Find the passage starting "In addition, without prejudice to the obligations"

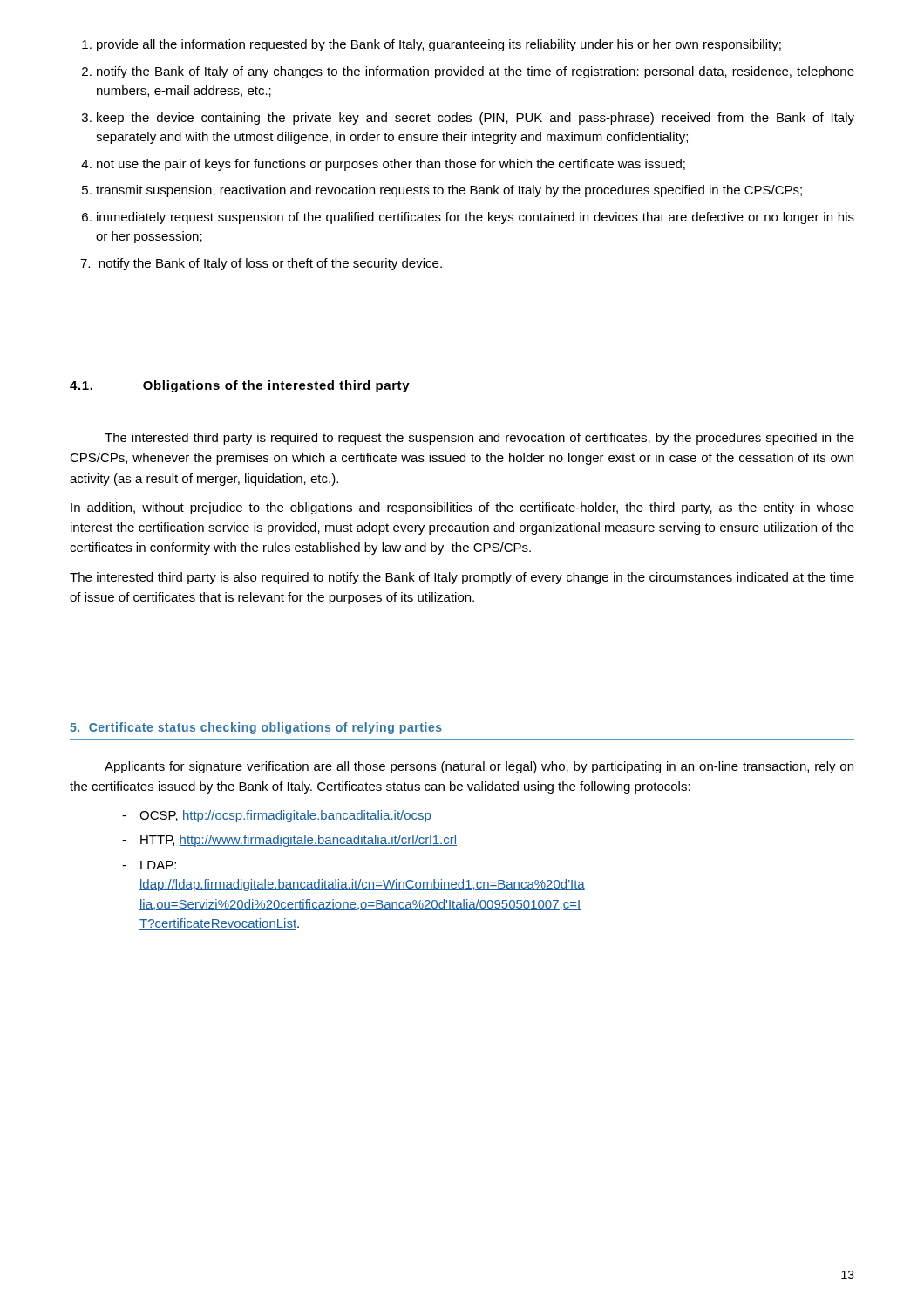462,527
